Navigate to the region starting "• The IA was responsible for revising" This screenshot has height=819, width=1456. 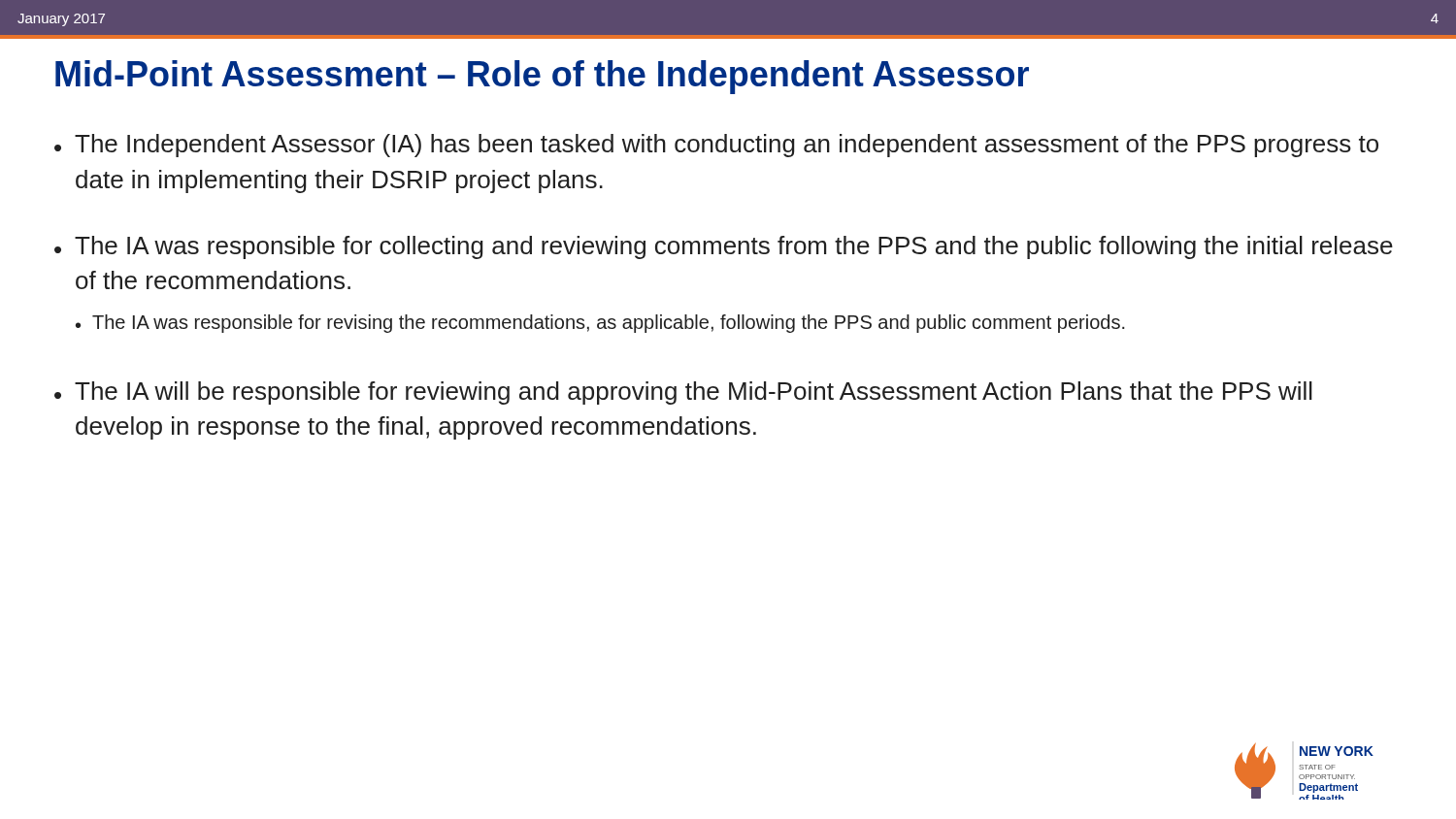click(x=600, y=323)
